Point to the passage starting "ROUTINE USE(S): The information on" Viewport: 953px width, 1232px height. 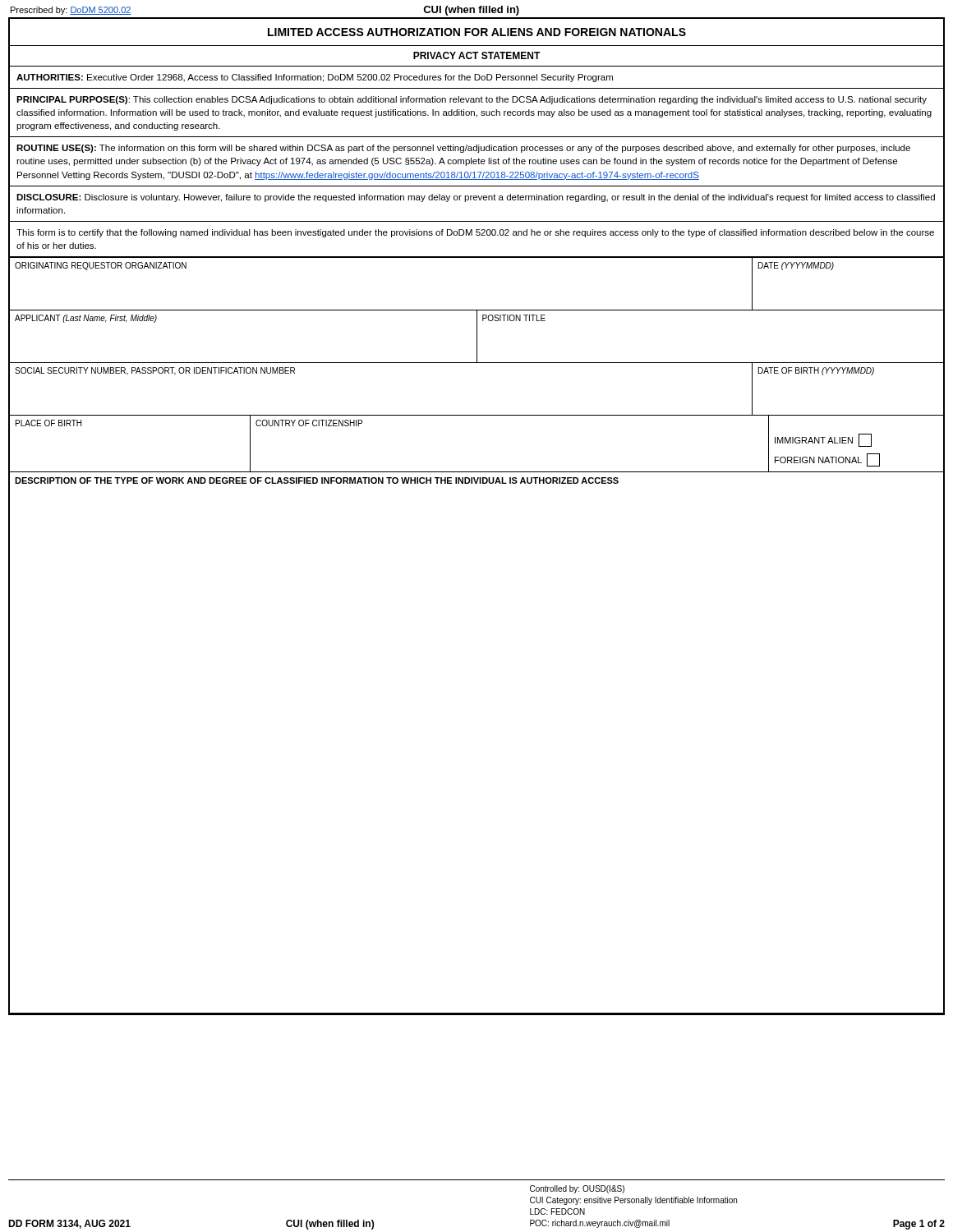[x=463, y=161]
